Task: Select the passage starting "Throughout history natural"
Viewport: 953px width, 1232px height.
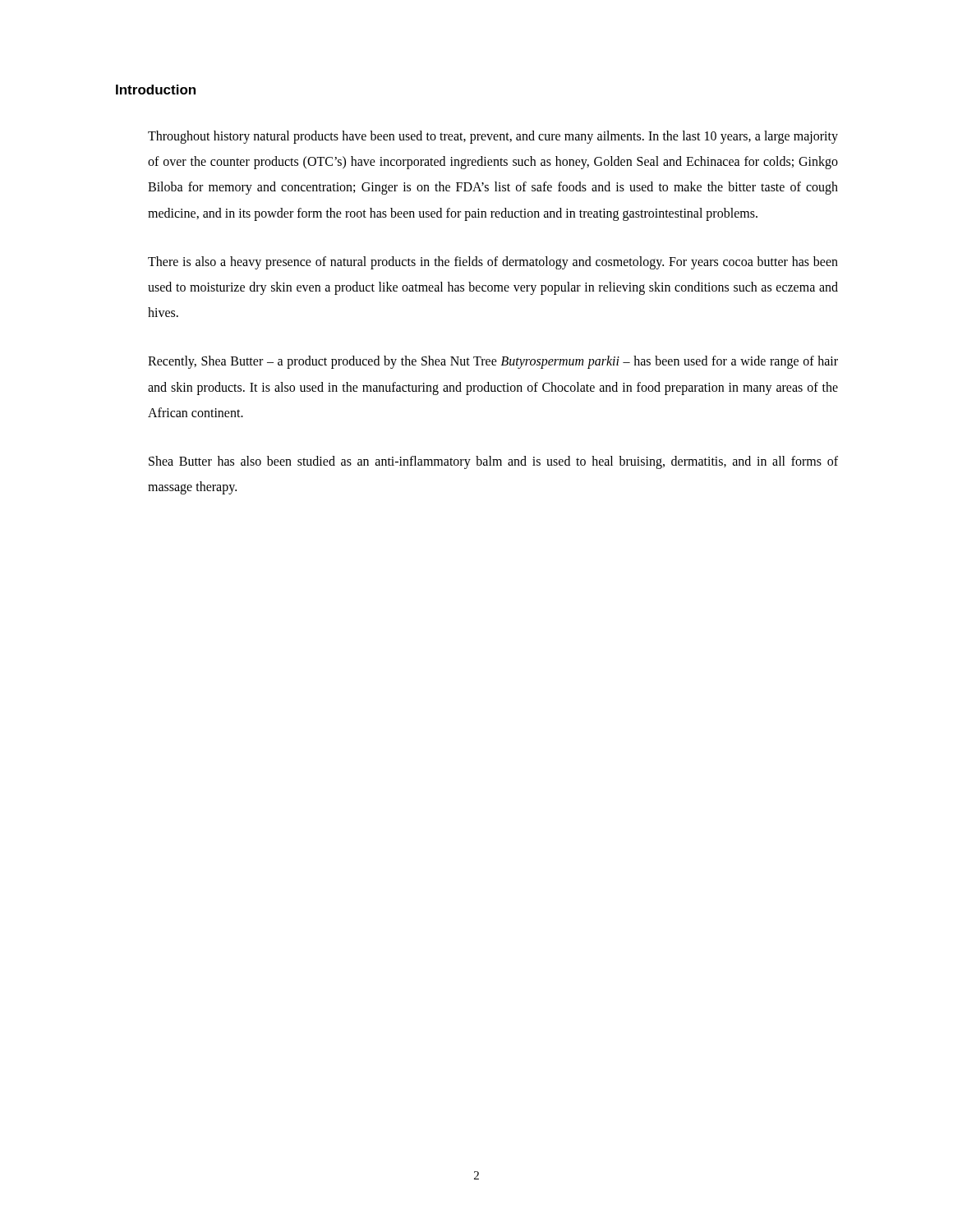Action: [493, 174]
